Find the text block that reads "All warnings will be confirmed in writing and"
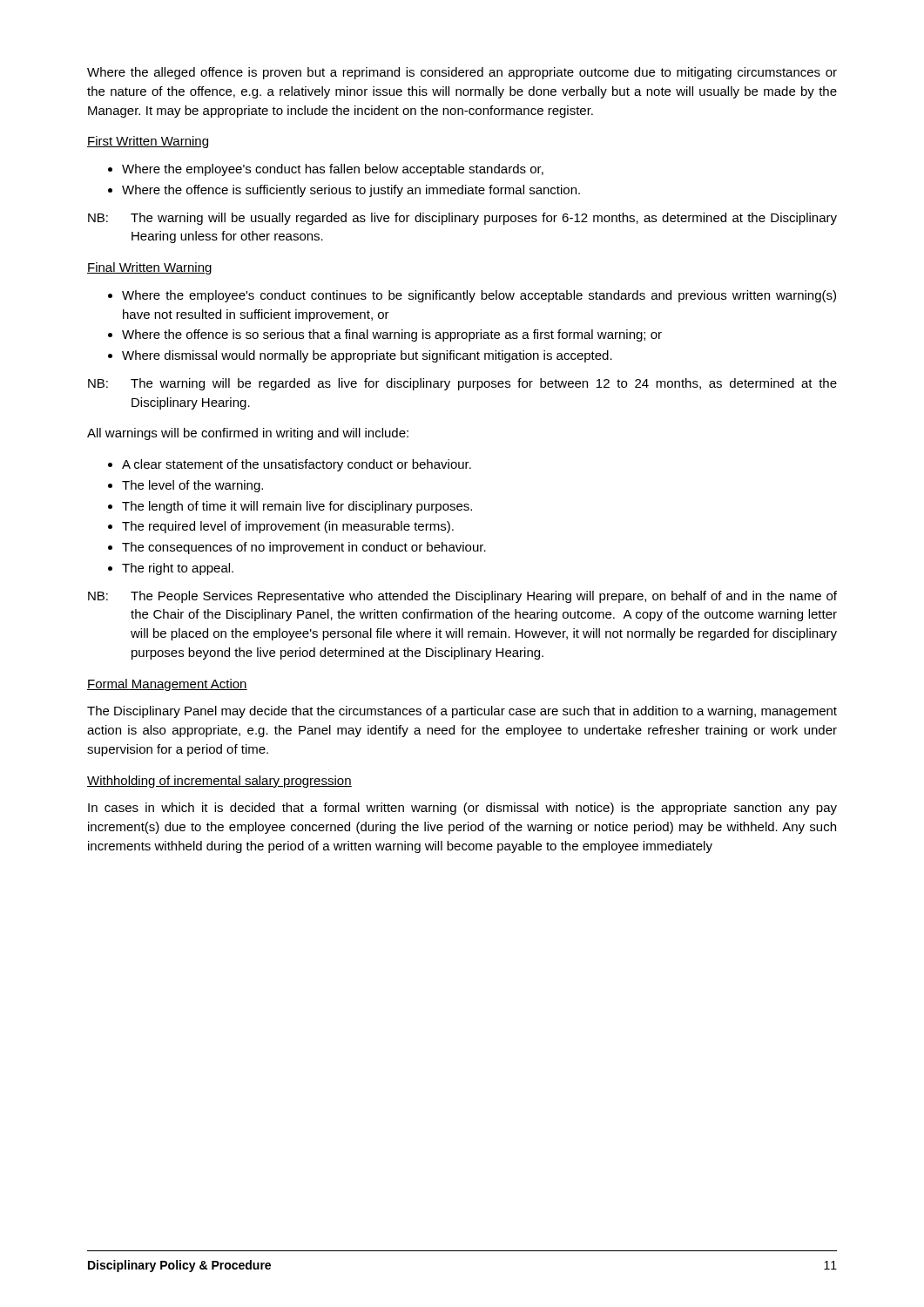The width and height of the screenshot is (924, 1307). [248, 434]
